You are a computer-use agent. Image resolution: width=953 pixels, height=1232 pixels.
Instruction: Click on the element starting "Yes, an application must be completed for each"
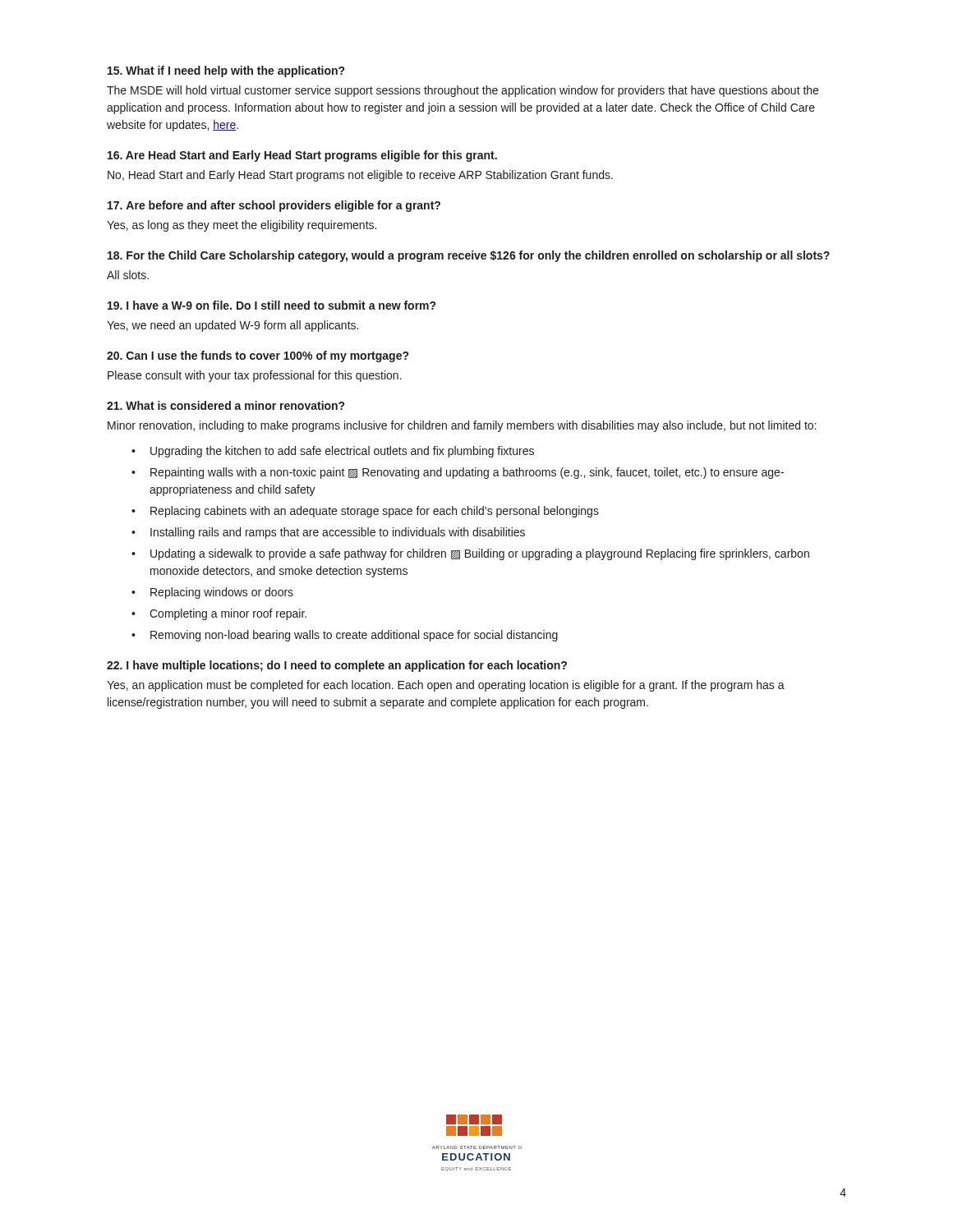pyautogui.click(x=445, y=694)
